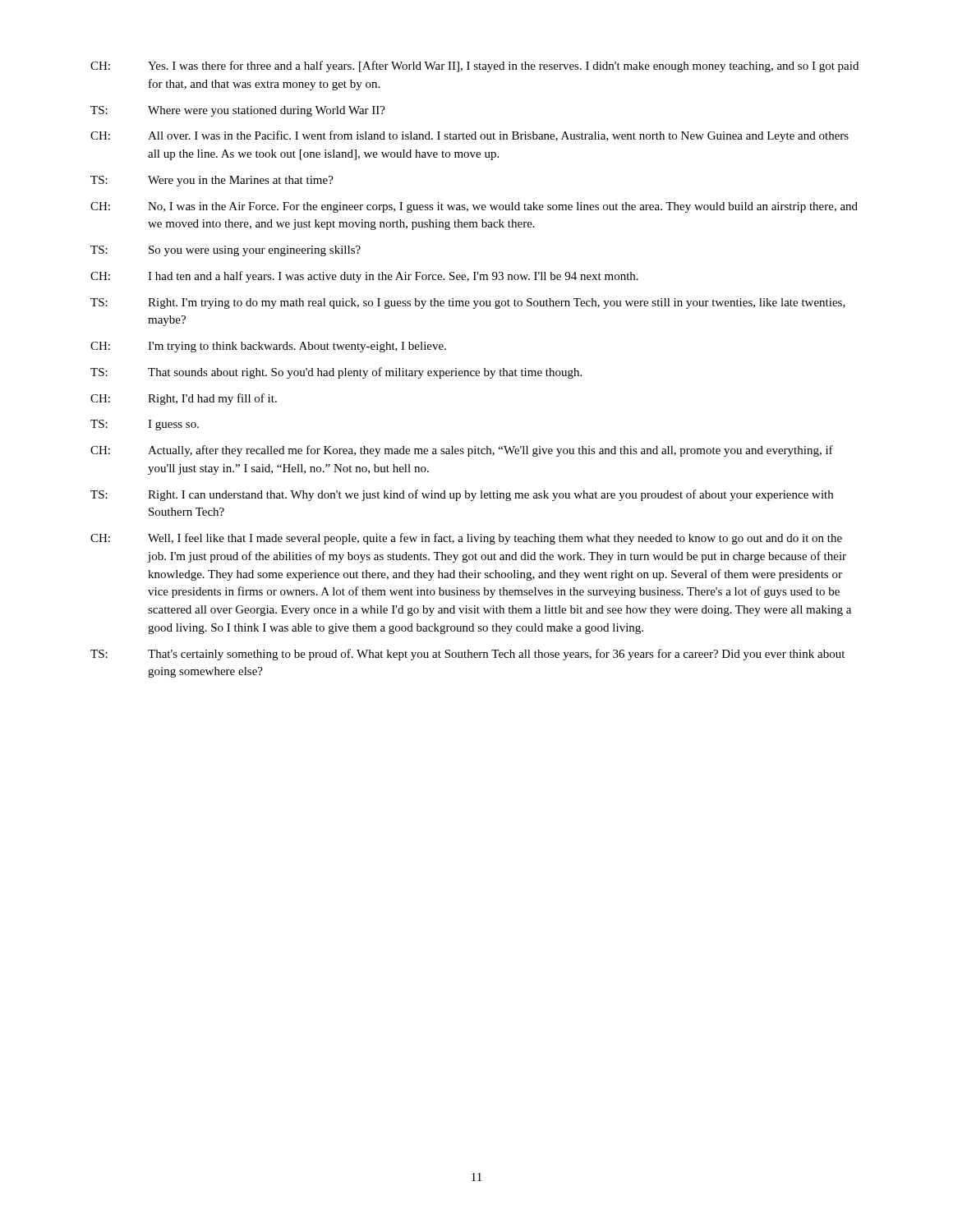Click on the element starting "TS: Were you"
The width and height of the screenshot is (953, 1232).
212,181
